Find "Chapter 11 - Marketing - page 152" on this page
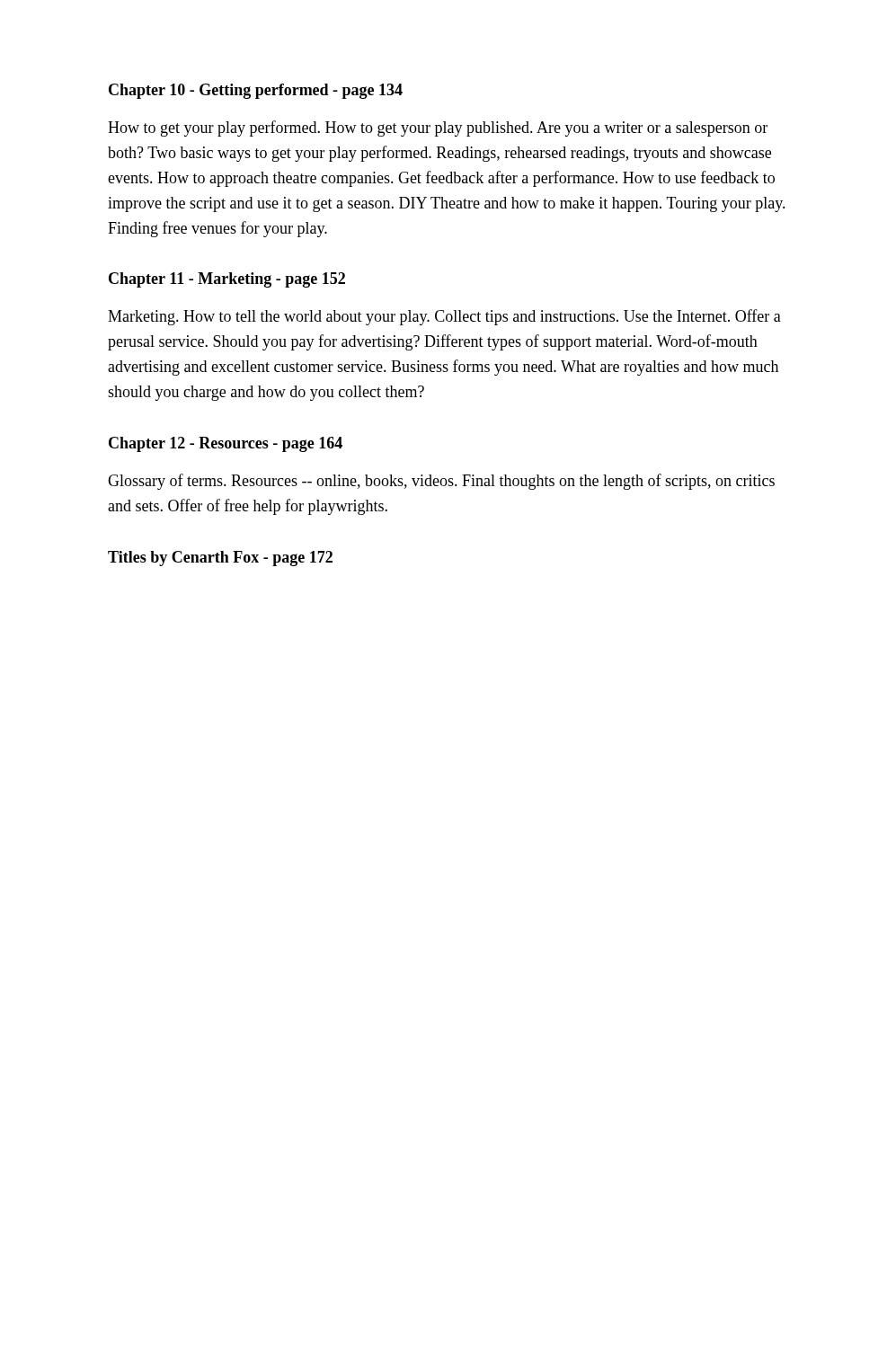The image size is (896, 1348). [x=227, y=279]
